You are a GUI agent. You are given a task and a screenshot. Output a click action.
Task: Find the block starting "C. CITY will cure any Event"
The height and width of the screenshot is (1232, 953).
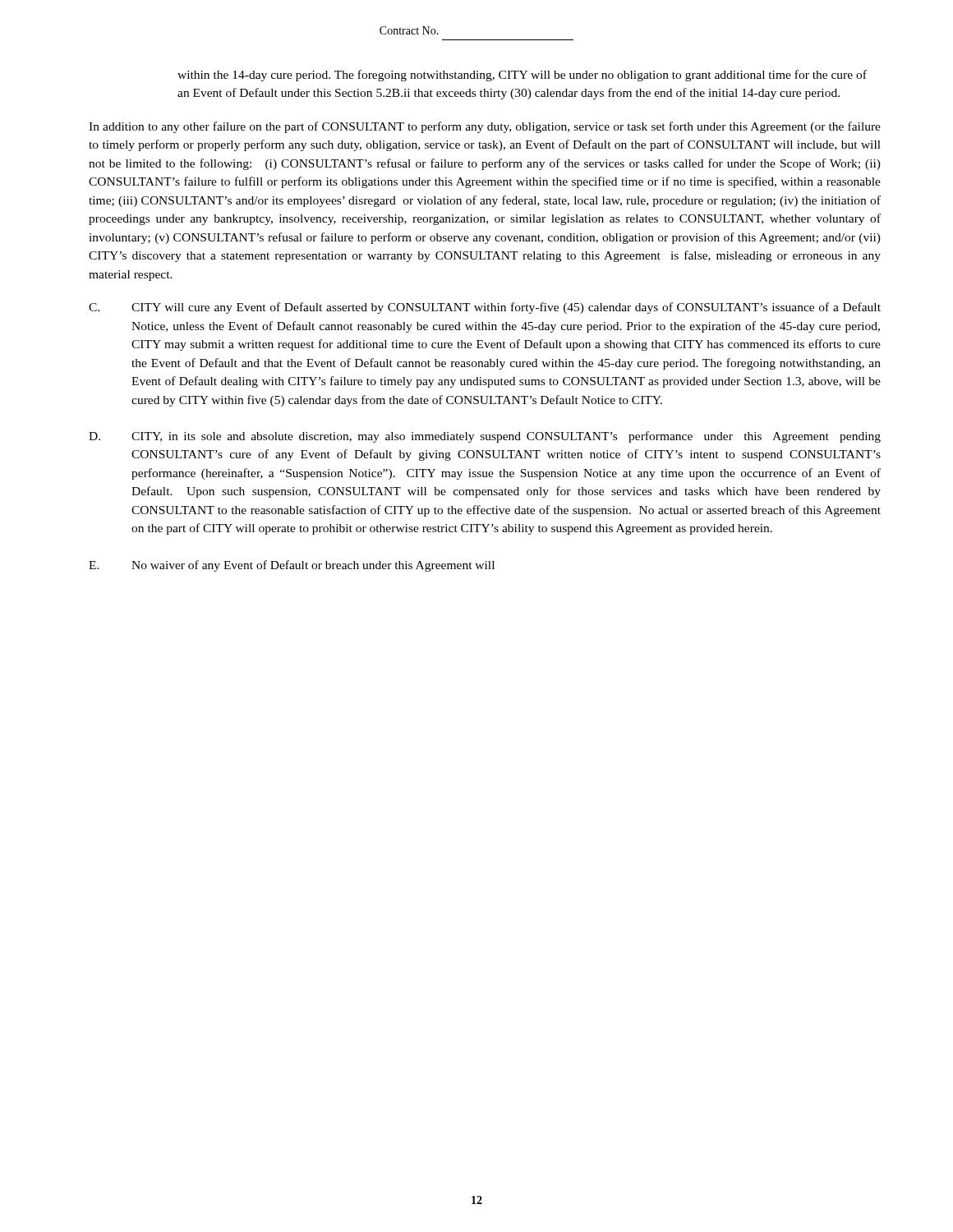click(x=485, y=354)
